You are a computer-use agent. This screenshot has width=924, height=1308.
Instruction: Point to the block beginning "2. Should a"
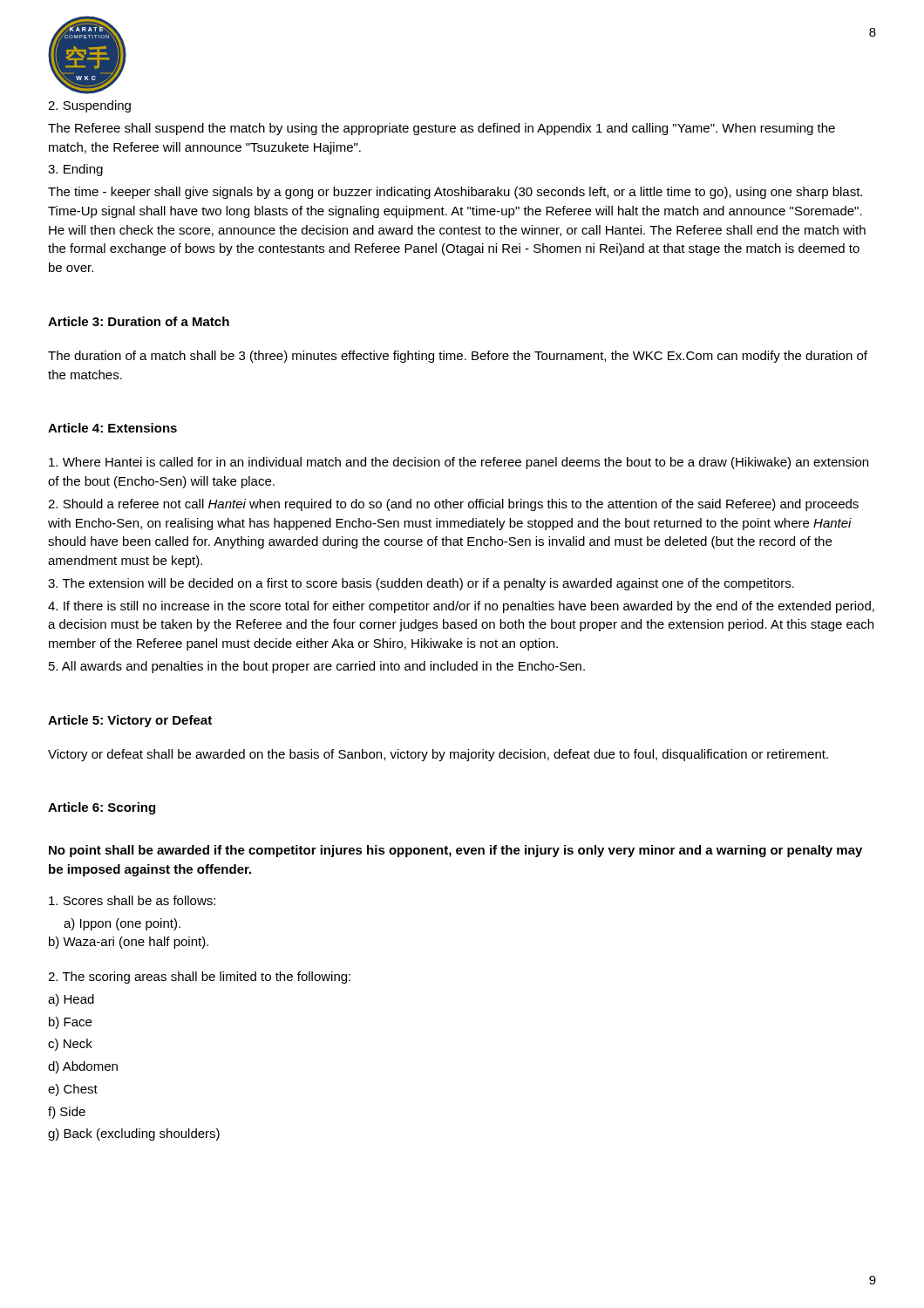pyautogui.click(x=453, y=532)
